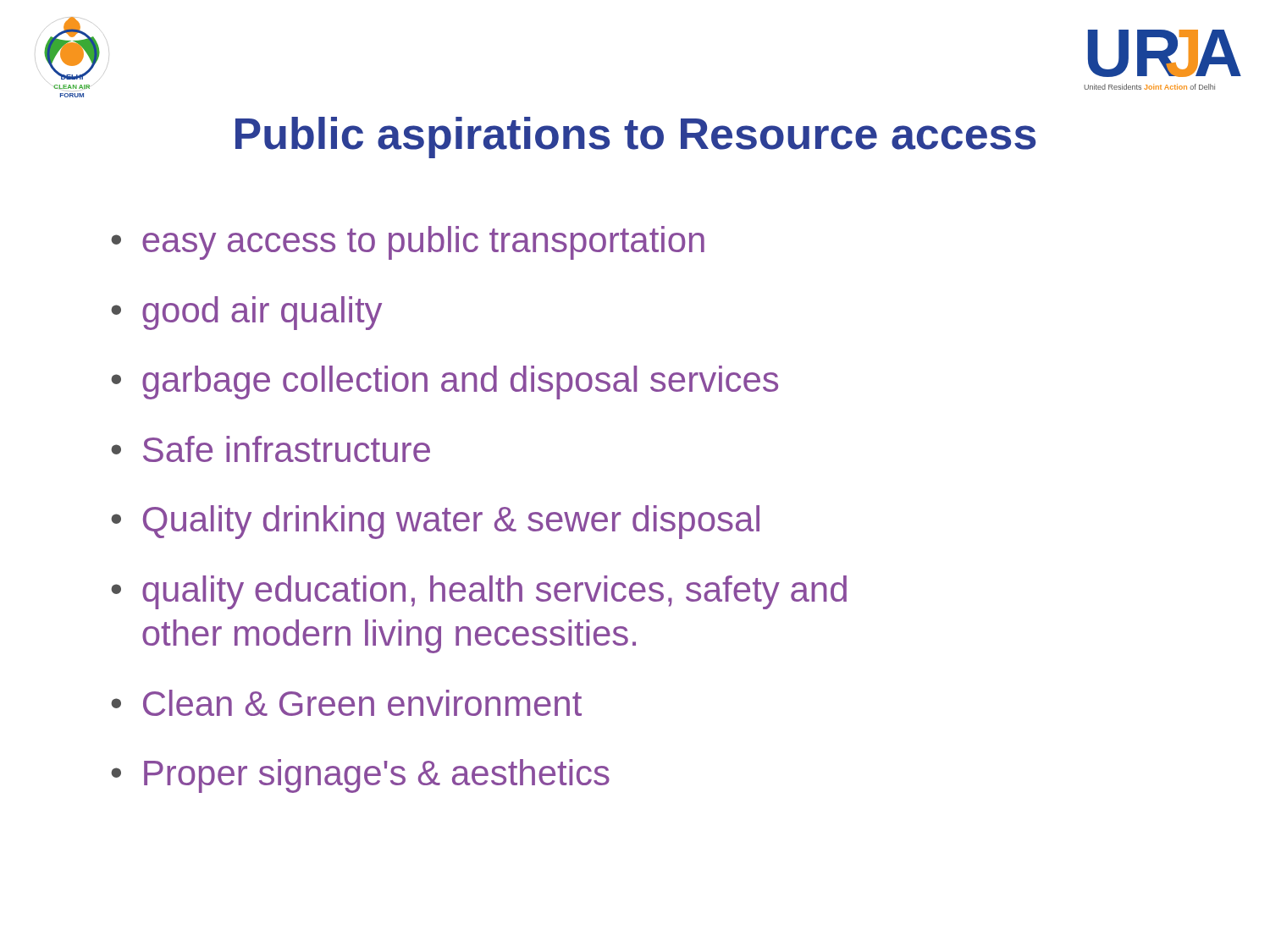This screenshot has width=1270, height=952.
Task: Point to the text starting "• good air quality"
Action: click(x=246, y=310)
